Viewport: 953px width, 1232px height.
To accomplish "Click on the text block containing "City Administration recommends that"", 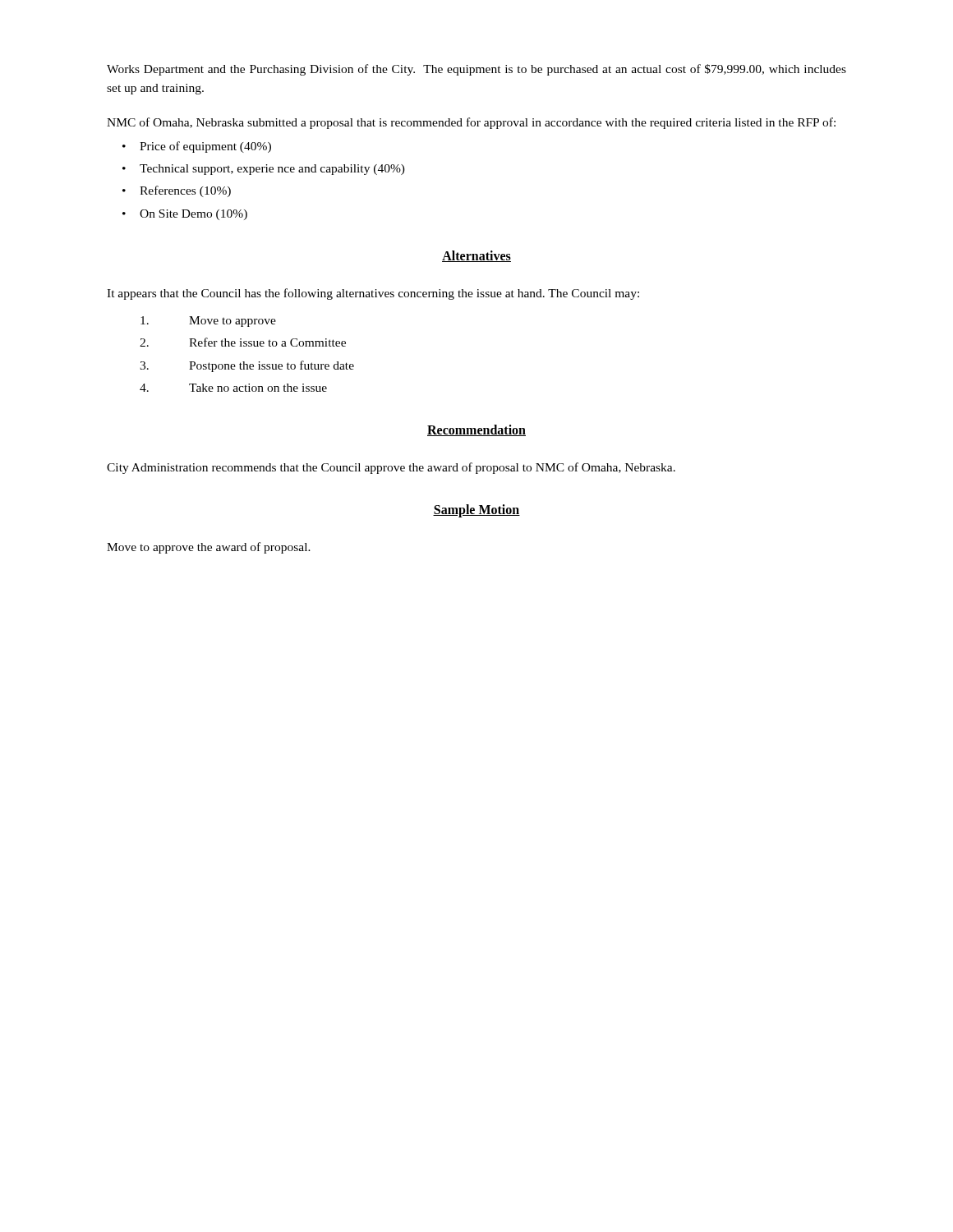I will point(391,467).
